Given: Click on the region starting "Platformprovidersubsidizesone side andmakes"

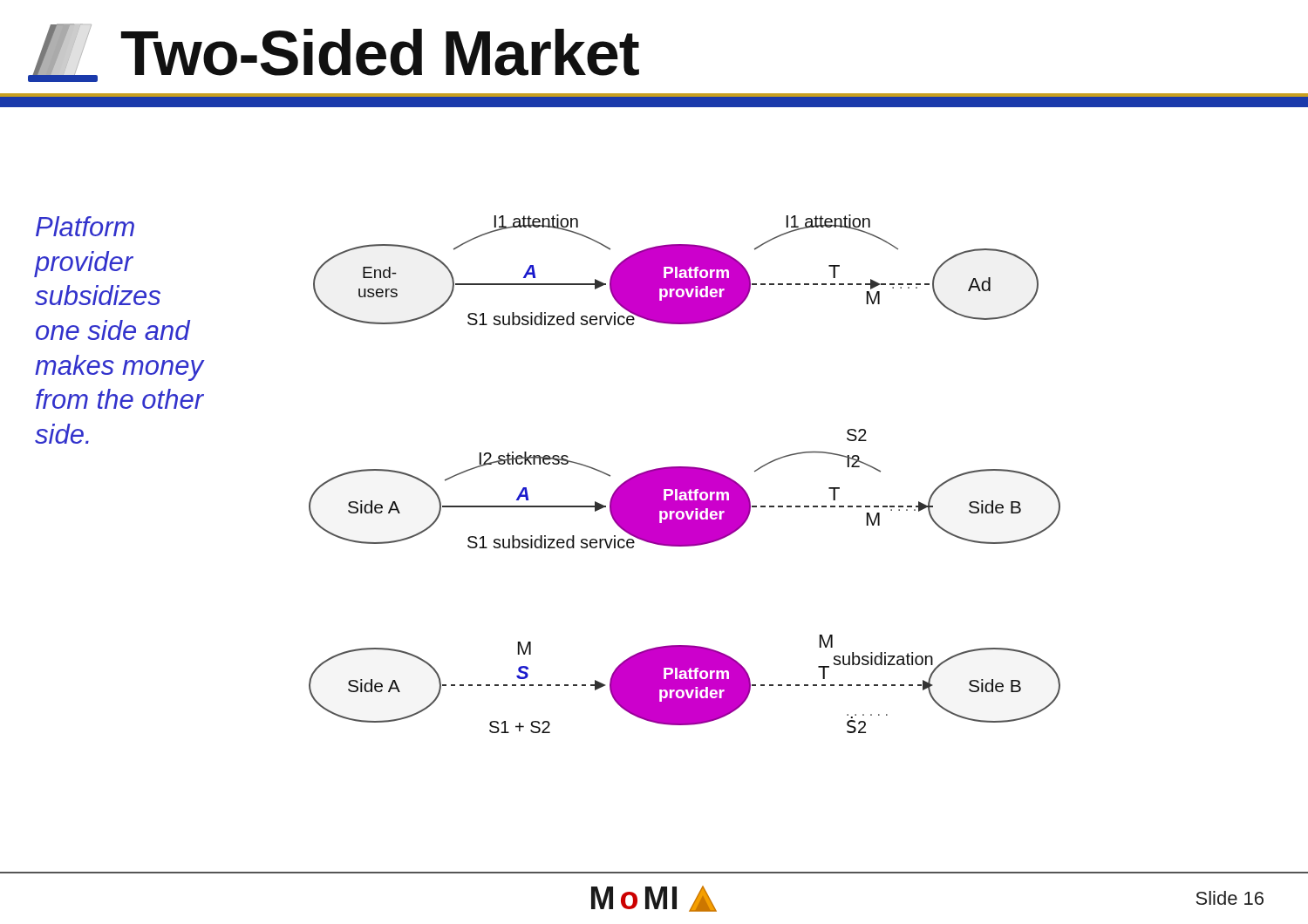Looking at the screenshot, I should pos(119,331).
